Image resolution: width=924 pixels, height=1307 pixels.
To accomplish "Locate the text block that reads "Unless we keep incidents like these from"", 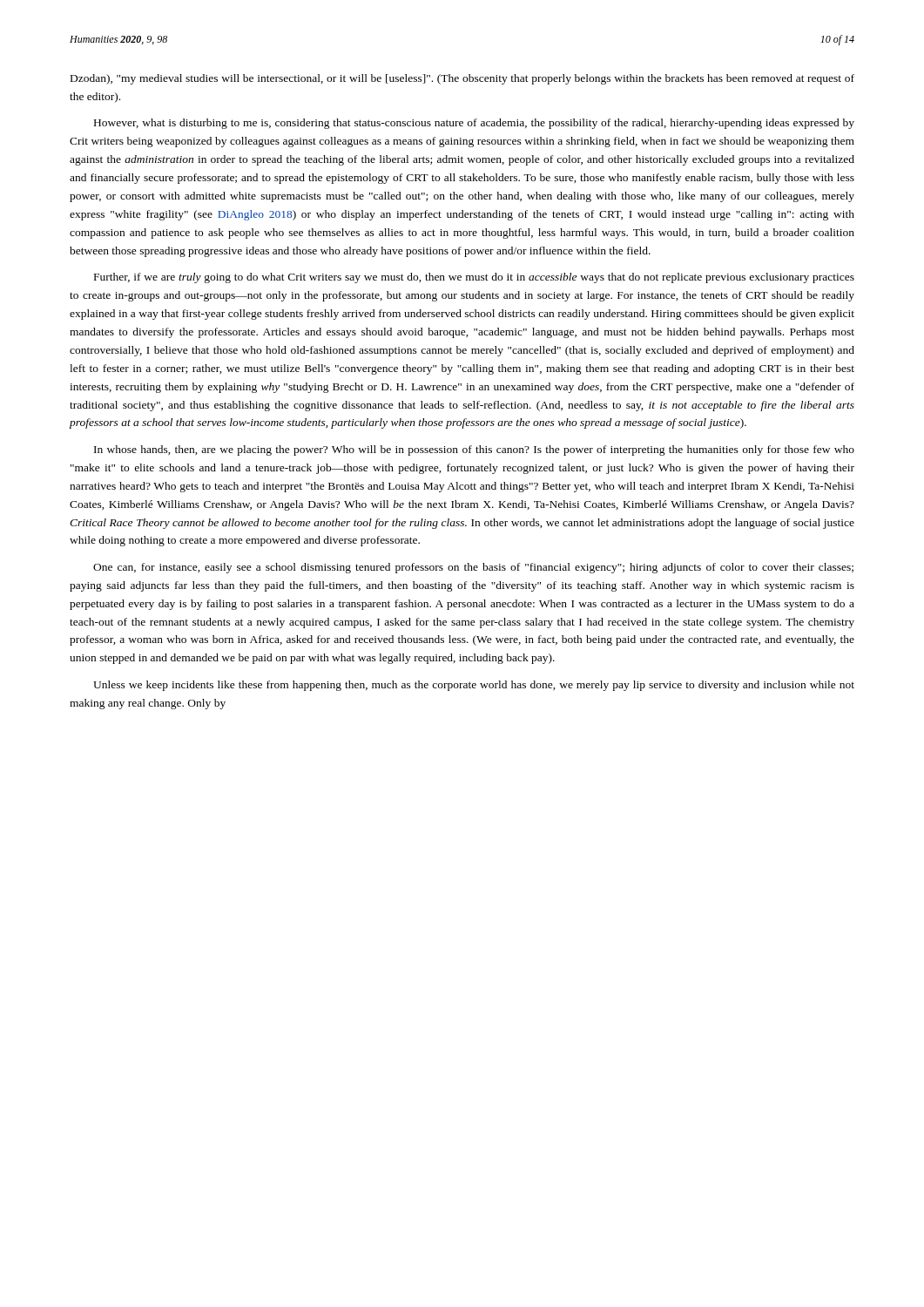I will pyautogui.click(x=462, y=694).
